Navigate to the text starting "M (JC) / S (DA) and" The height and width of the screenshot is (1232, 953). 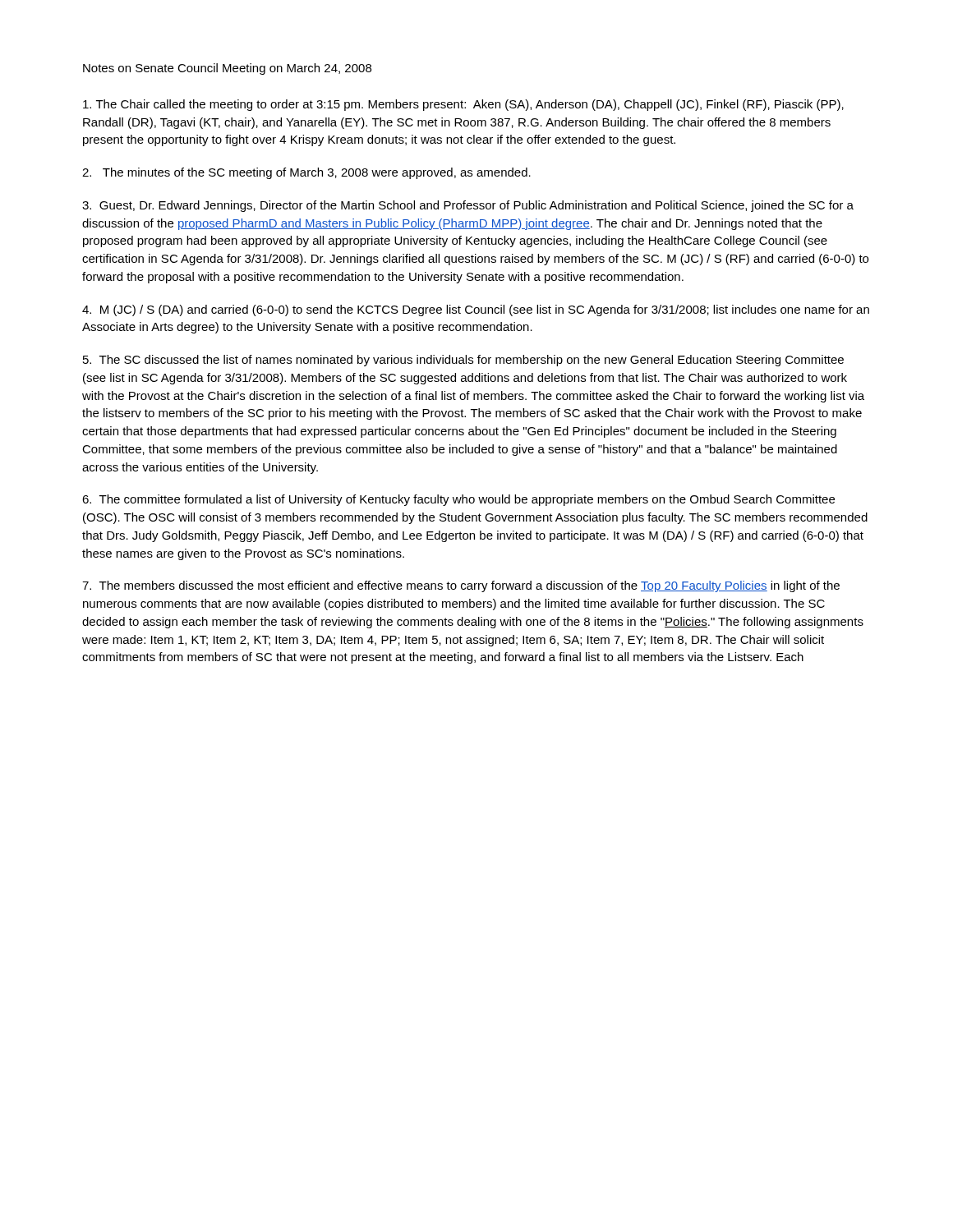pos(476,318)
